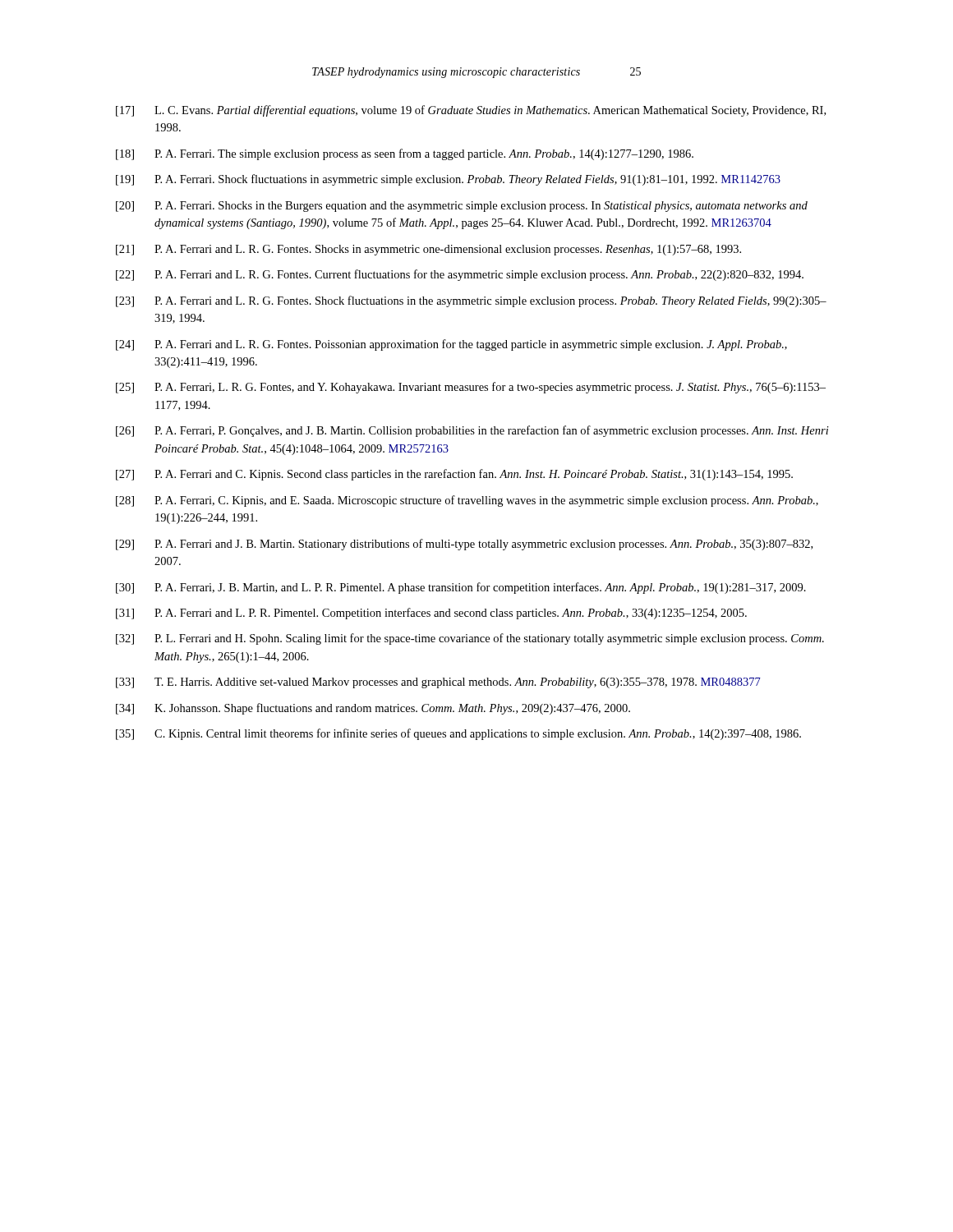The height and width of the screenshot is (1232, 953).
Task: Point to the text block starting "[27] P. A."
Action: [476, 475]
